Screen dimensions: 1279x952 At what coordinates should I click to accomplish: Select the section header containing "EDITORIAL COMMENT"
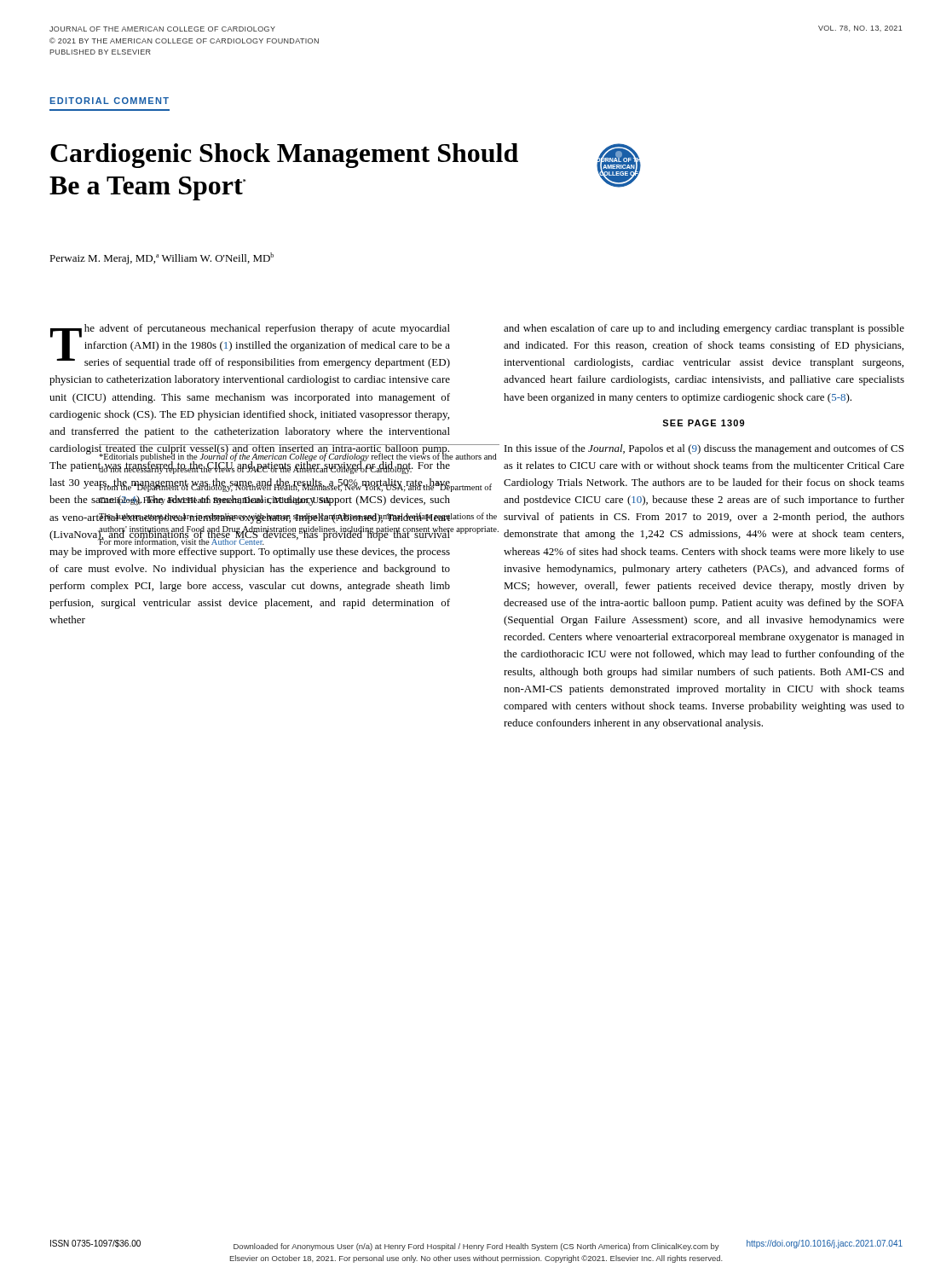(110, 103)
